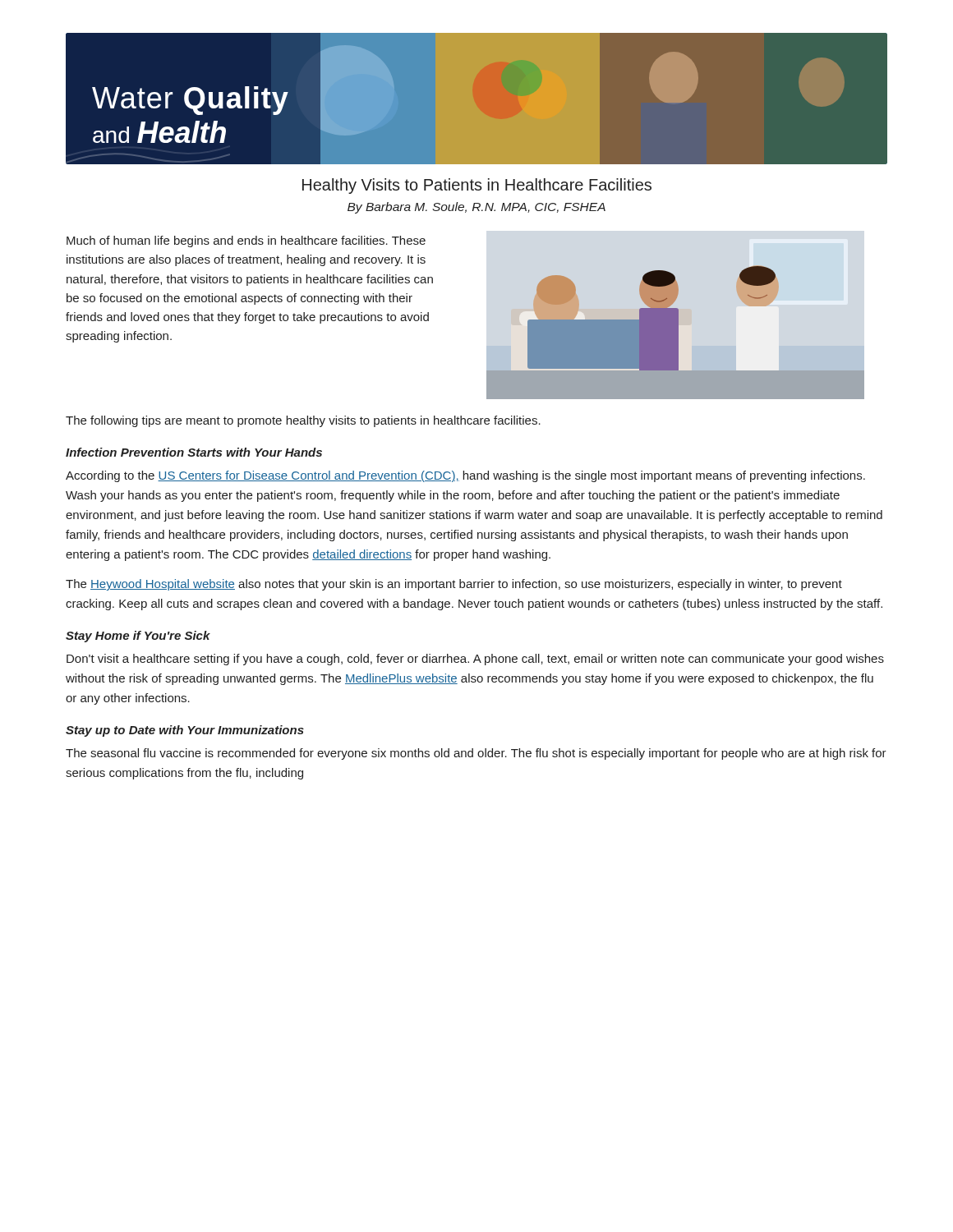
Task: Navigate to the element starting "The following tips"
Action: [303, 420]
